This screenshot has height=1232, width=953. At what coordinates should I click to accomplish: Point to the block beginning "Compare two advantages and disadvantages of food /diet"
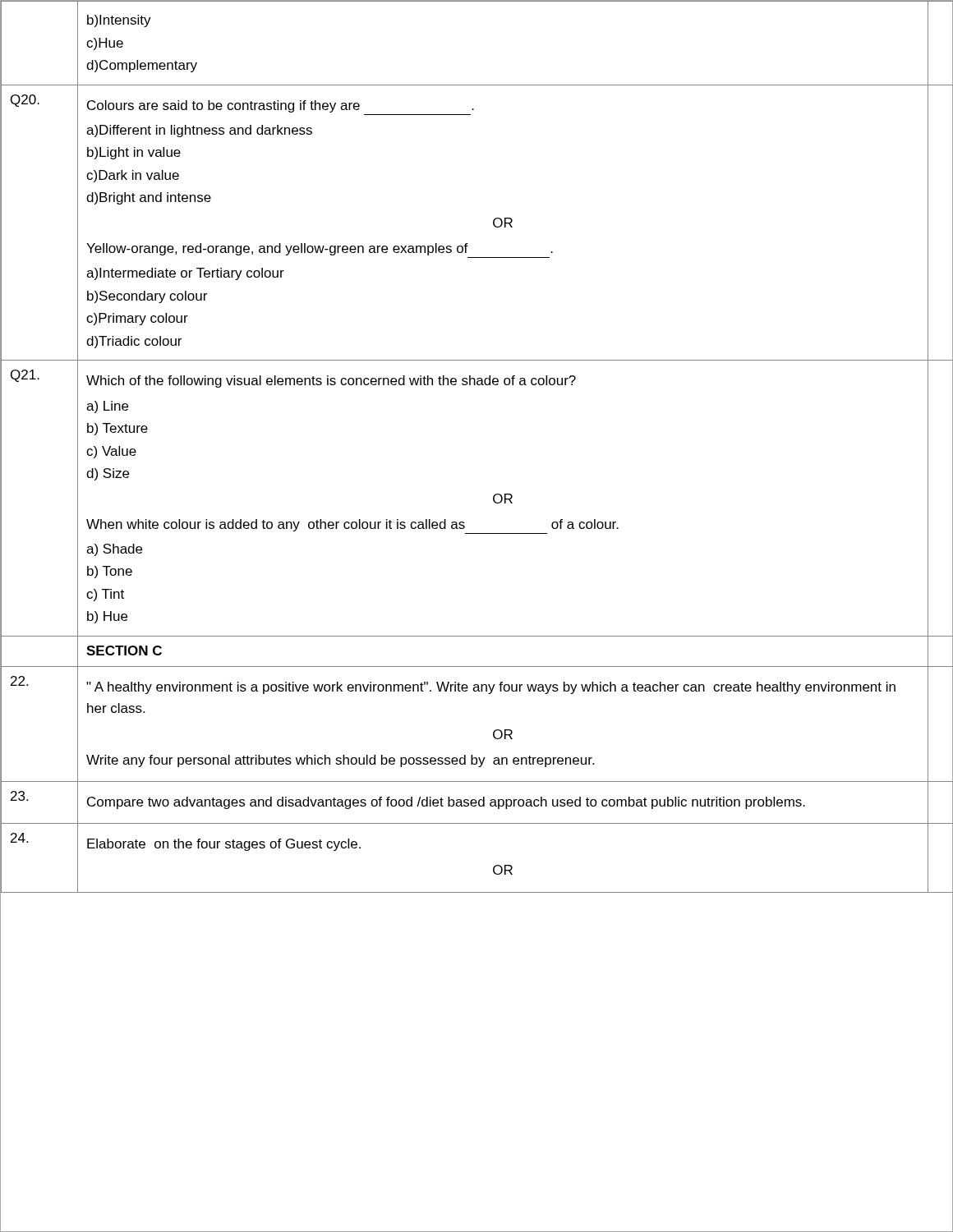pyautogui.click(x=503, y=803)
